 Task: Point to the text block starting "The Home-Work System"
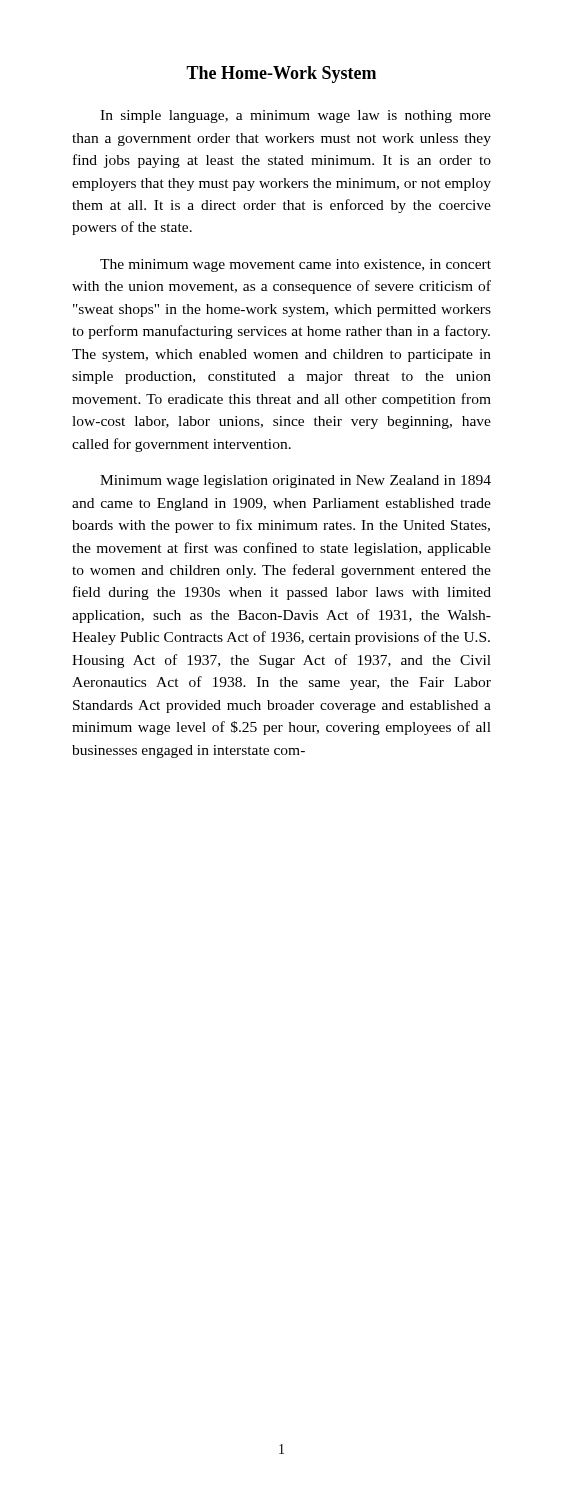282,73
